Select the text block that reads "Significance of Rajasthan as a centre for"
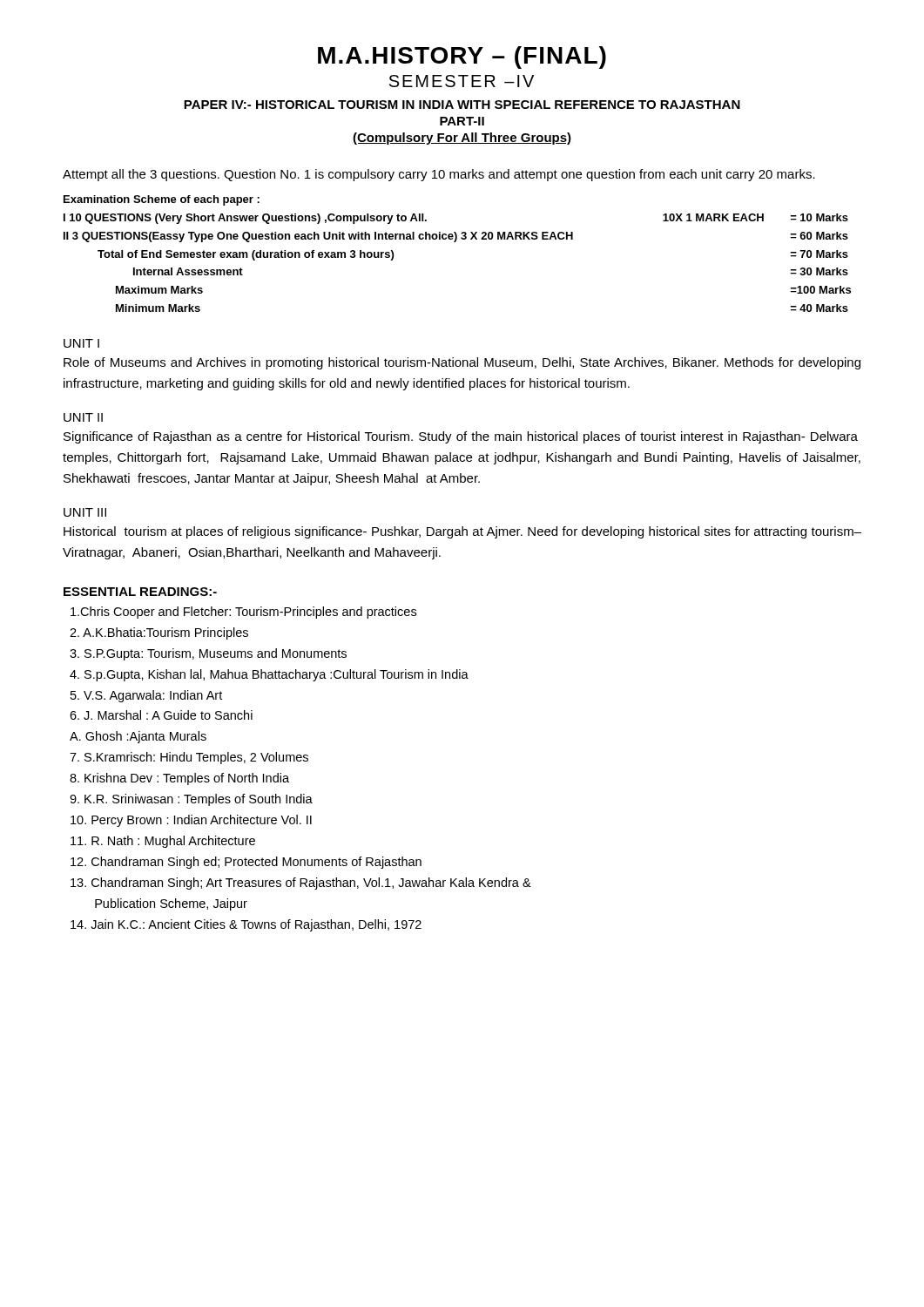The image size is (924, 1307). click(462, 457)
